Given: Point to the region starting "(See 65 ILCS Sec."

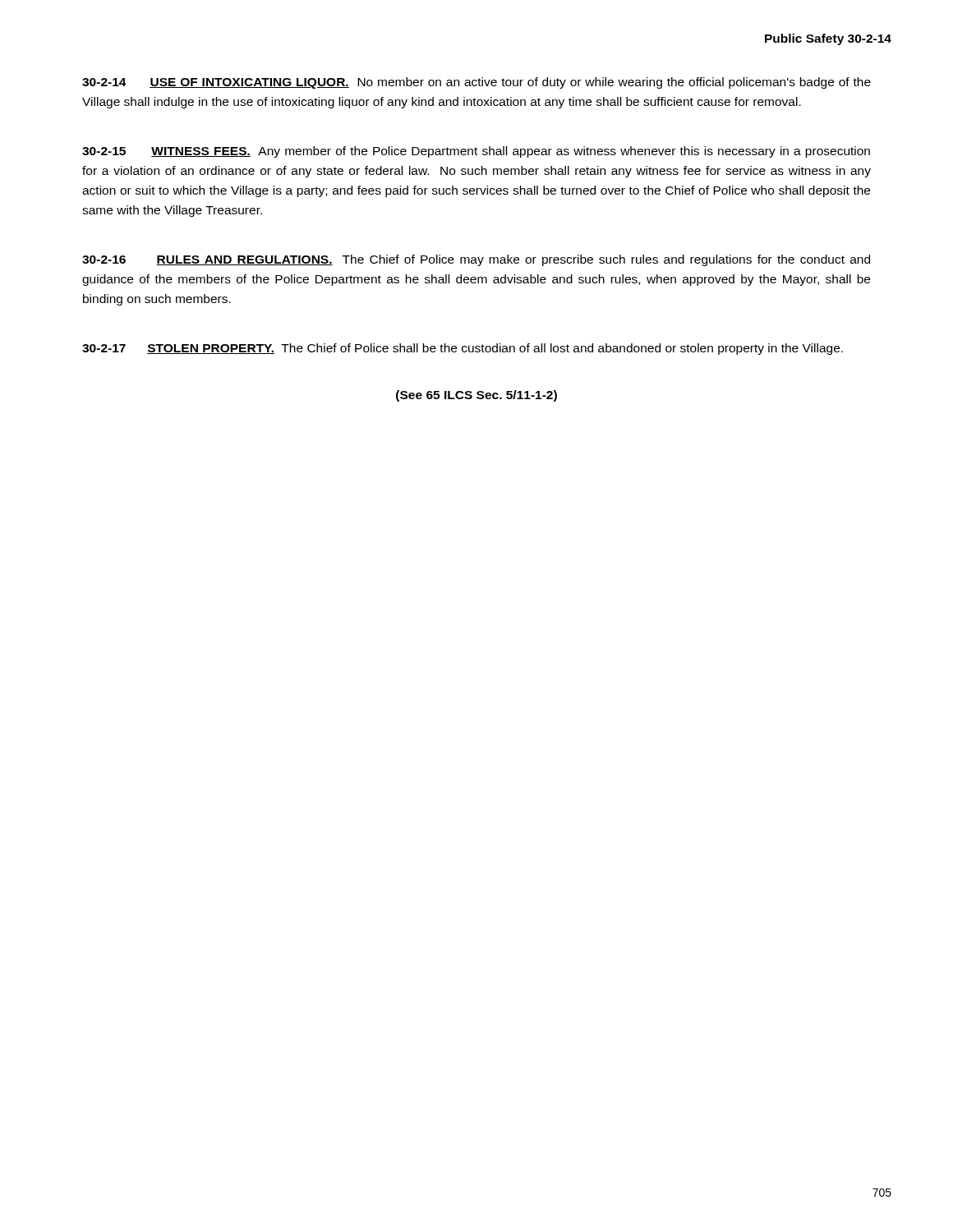Looking at the screenshot, I should (x=476, y=395).
